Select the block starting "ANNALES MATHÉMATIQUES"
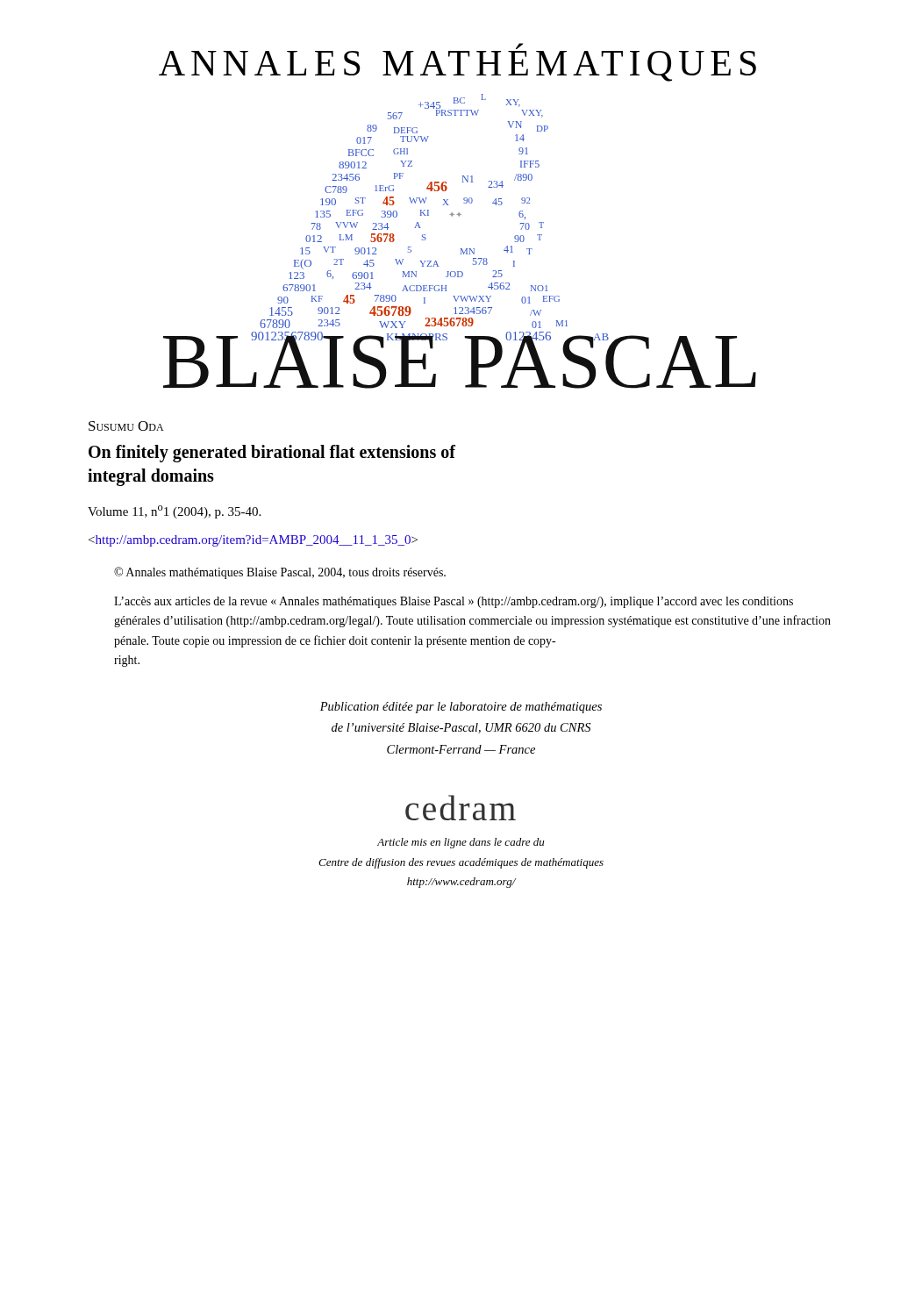Screen dimensions: 1316x922 [461, 63]
